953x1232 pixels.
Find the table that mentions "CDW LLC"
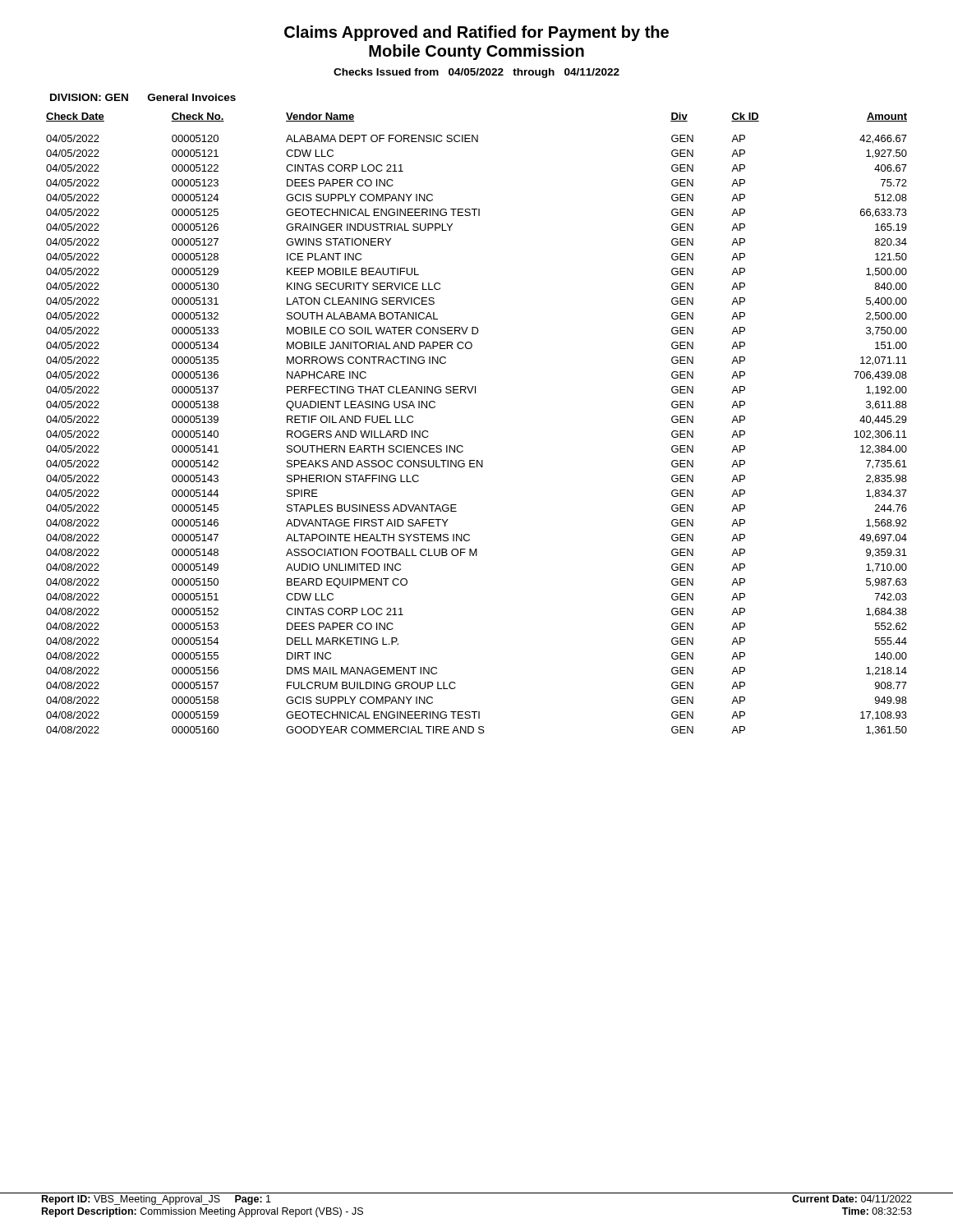(x=476, y=423)
